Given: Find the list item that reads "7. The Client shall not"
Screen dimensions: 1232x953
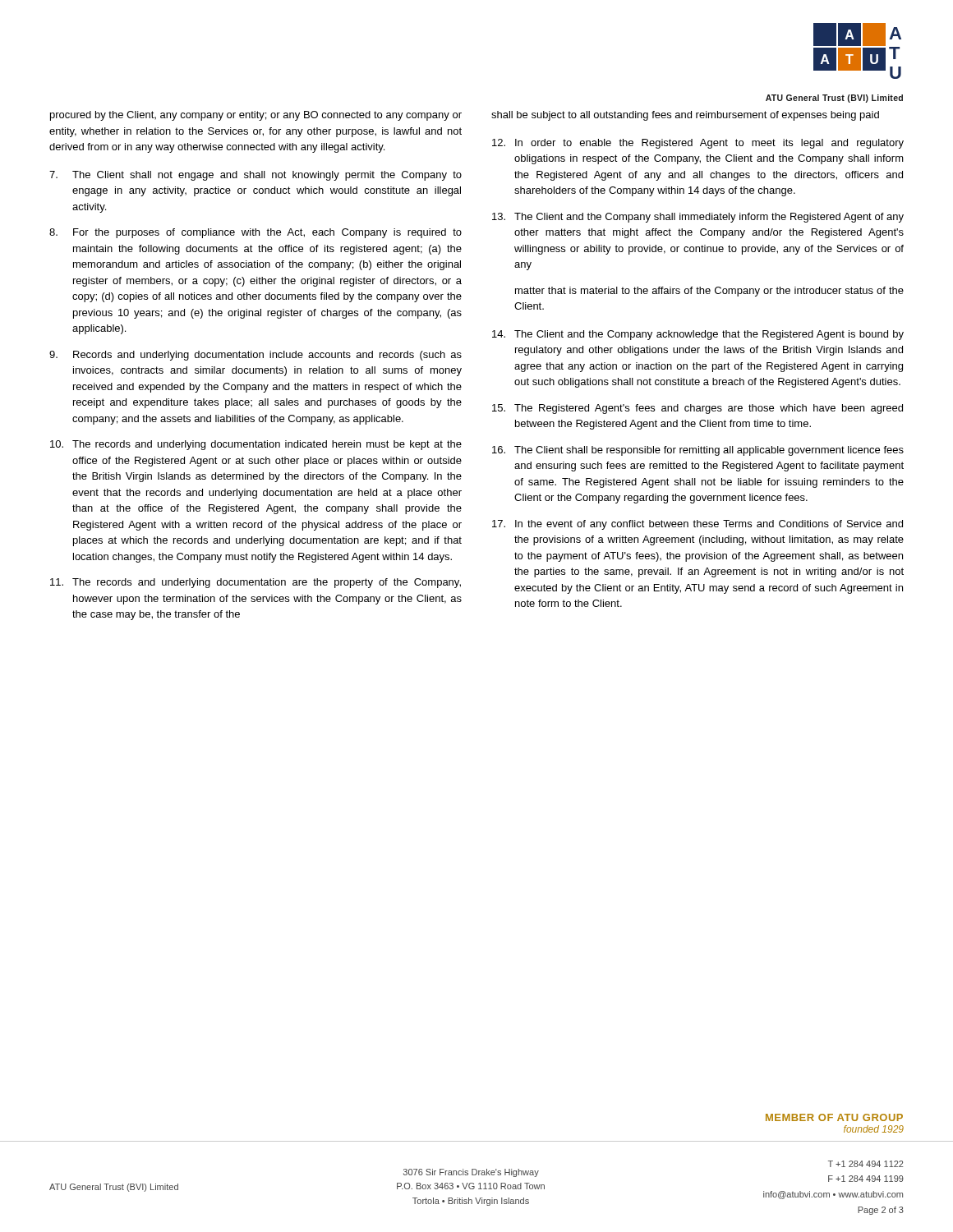Looking at the screenshot, I should 255,190.
